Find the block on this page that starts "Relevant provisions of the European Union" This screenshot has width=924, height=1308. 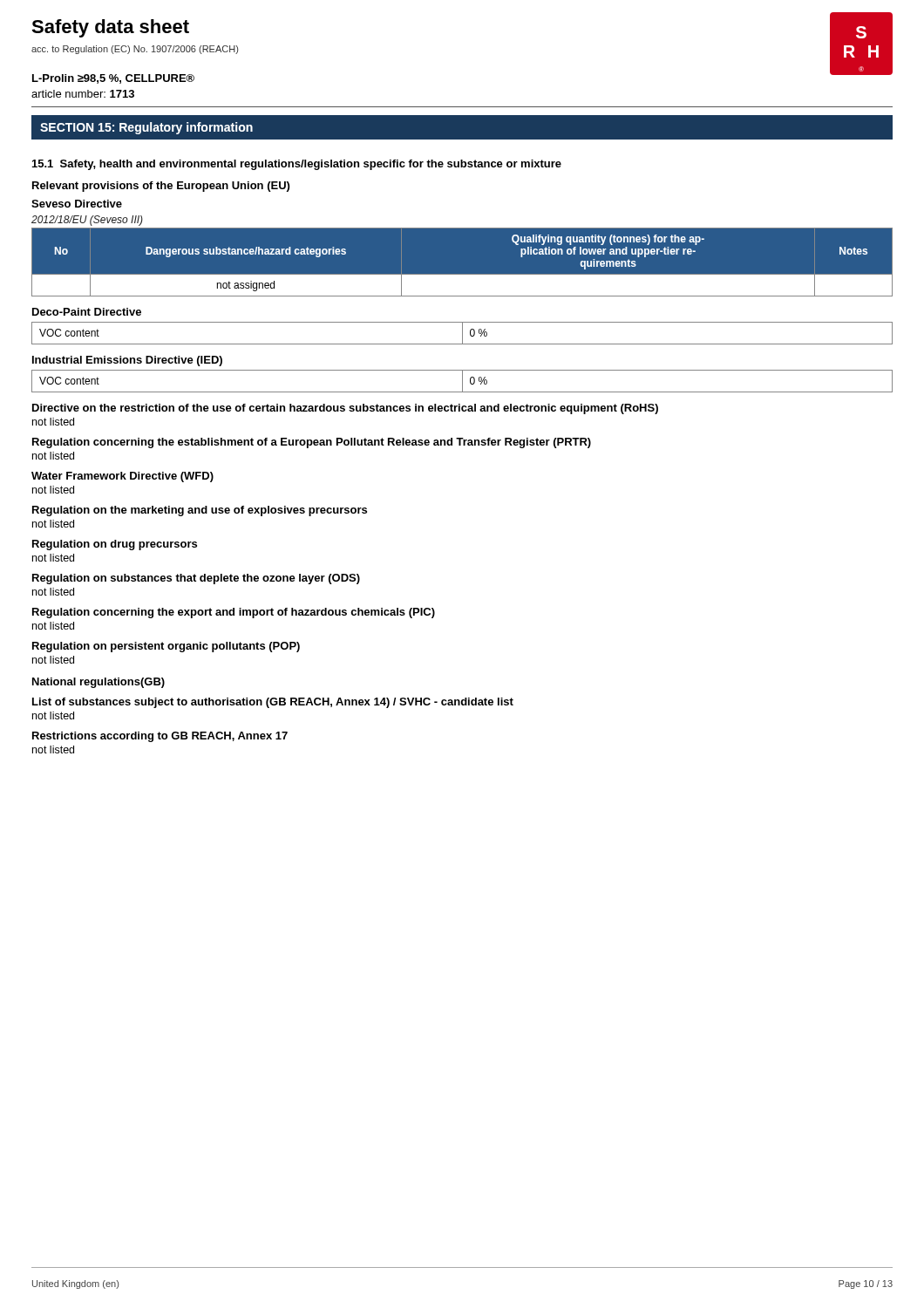pos(161,185)
